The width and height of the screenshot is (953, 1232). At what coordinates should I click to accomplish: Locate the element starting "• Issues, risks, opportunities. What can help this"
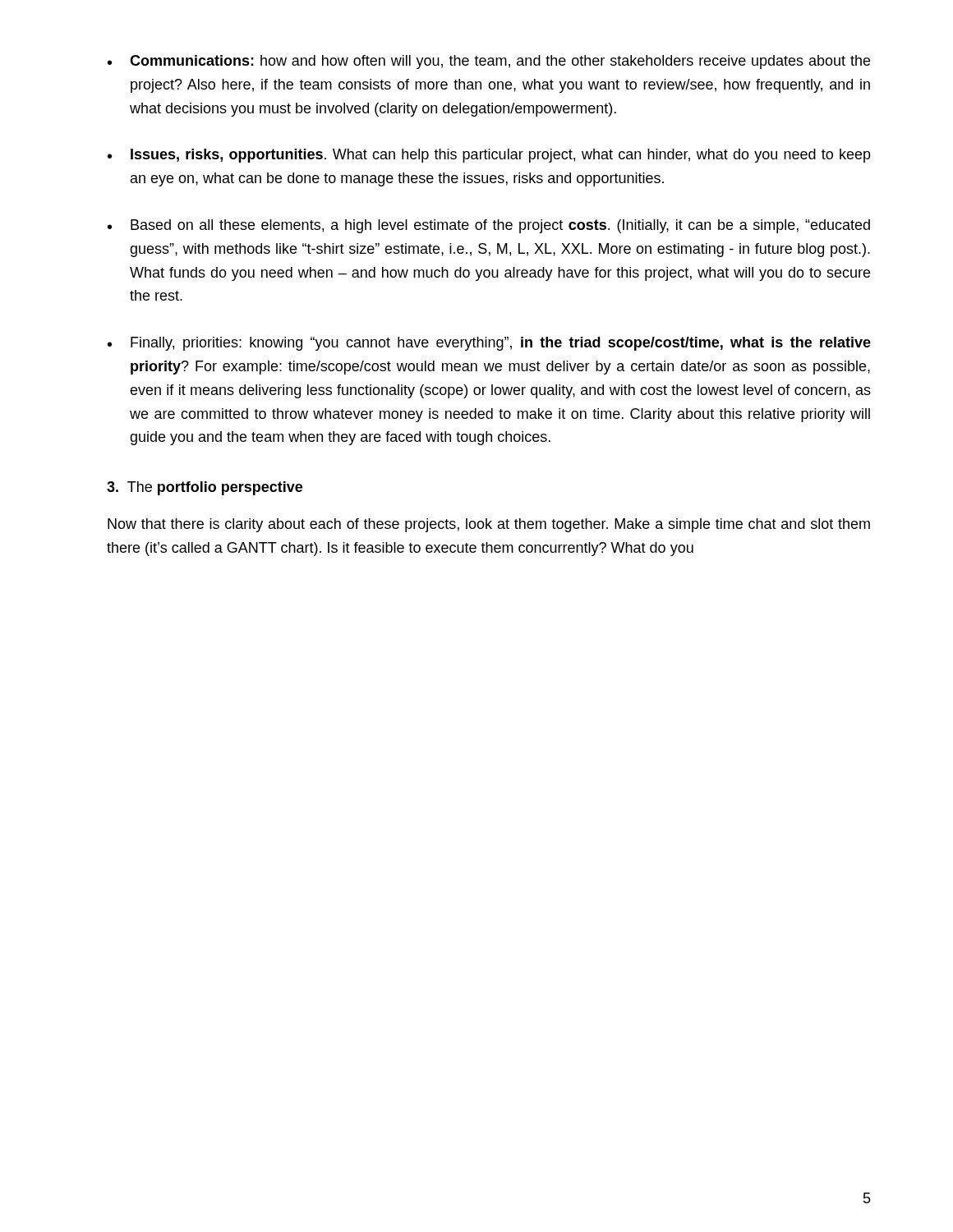[x=489, y=167]
